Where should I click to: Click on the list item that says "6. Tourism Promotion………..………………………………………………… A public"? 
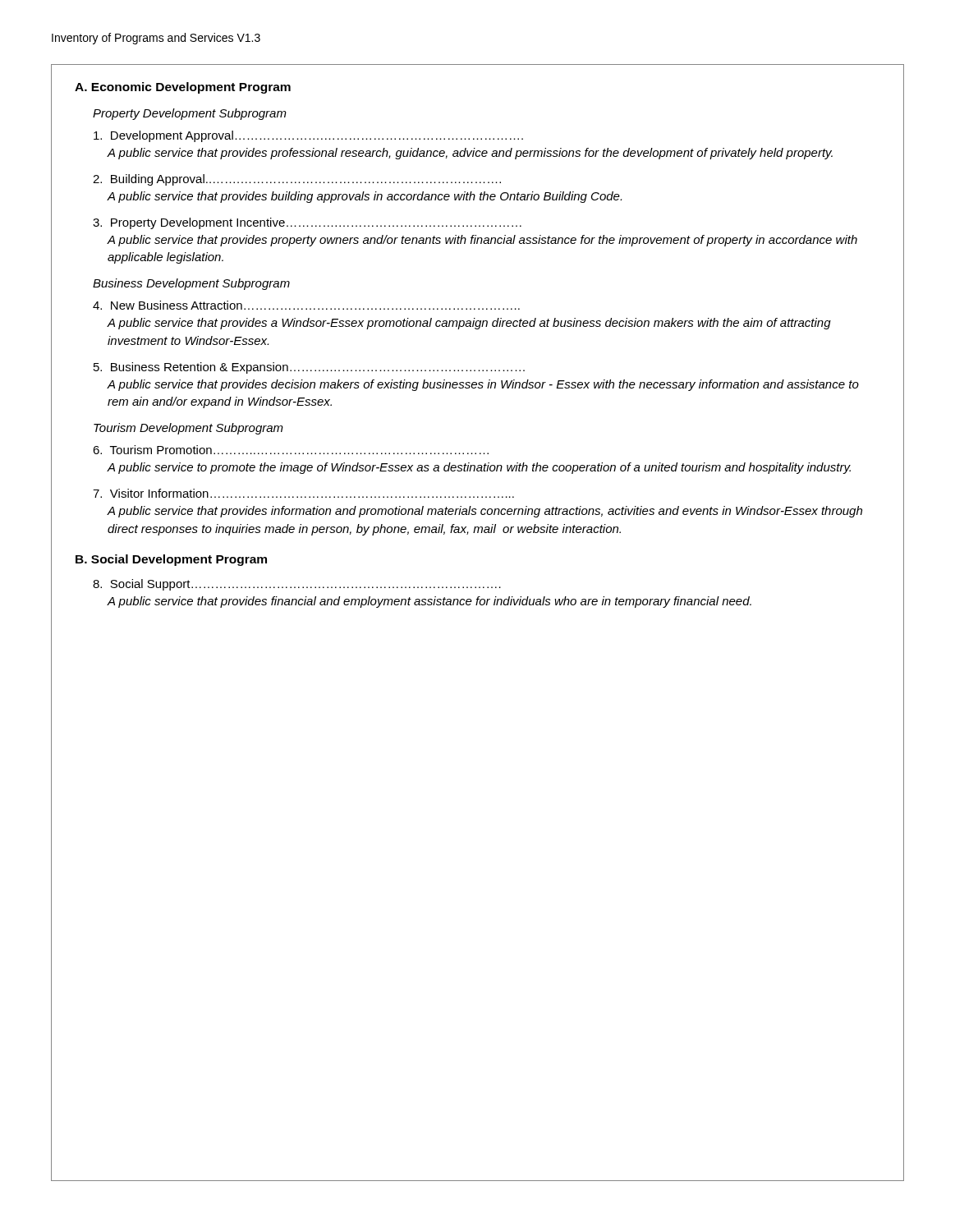click(x=487, y=459)
